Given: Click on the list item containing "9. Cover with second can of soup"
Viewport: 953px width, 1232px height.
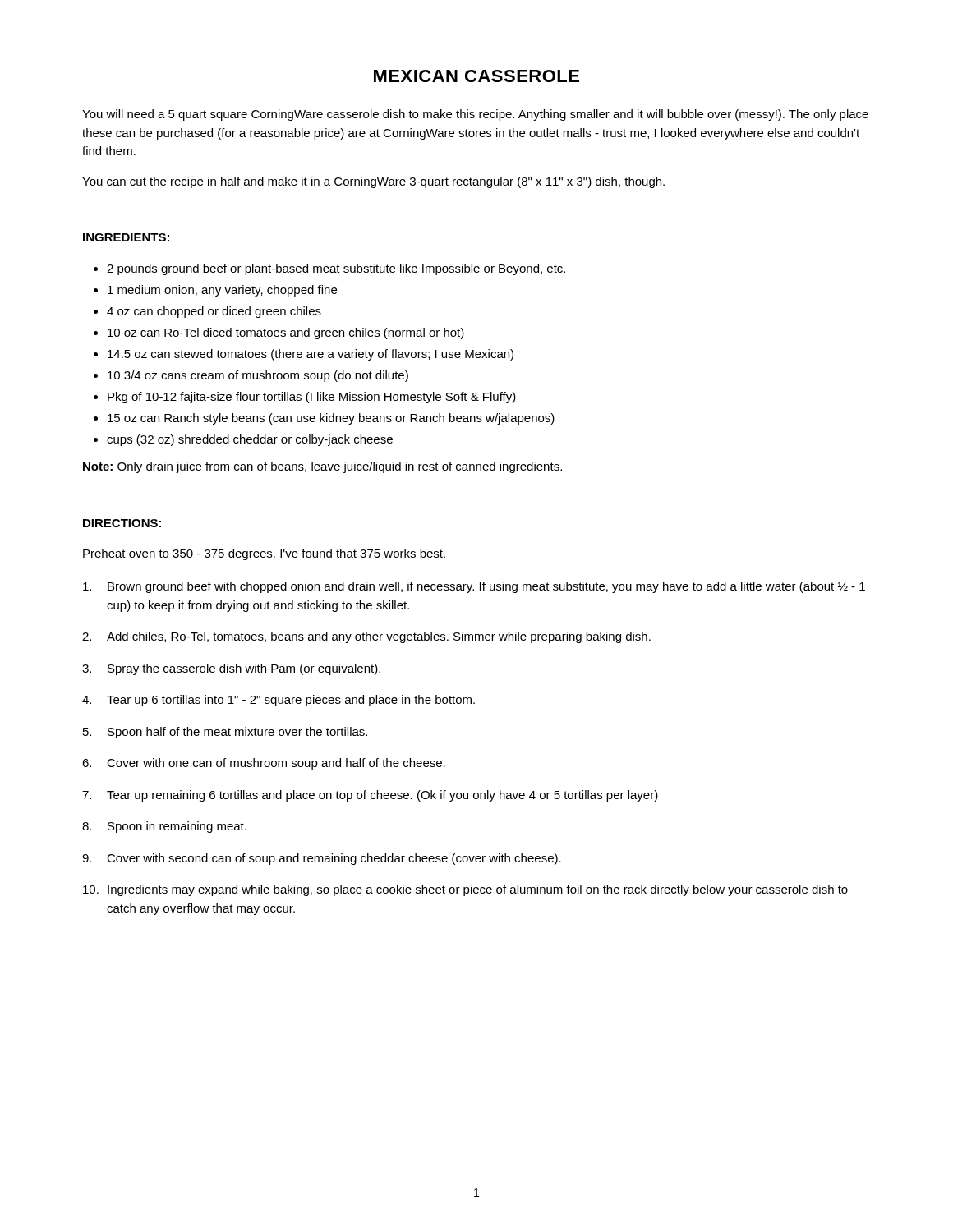Looking at the screenshot, I should [x=322, y=858].
